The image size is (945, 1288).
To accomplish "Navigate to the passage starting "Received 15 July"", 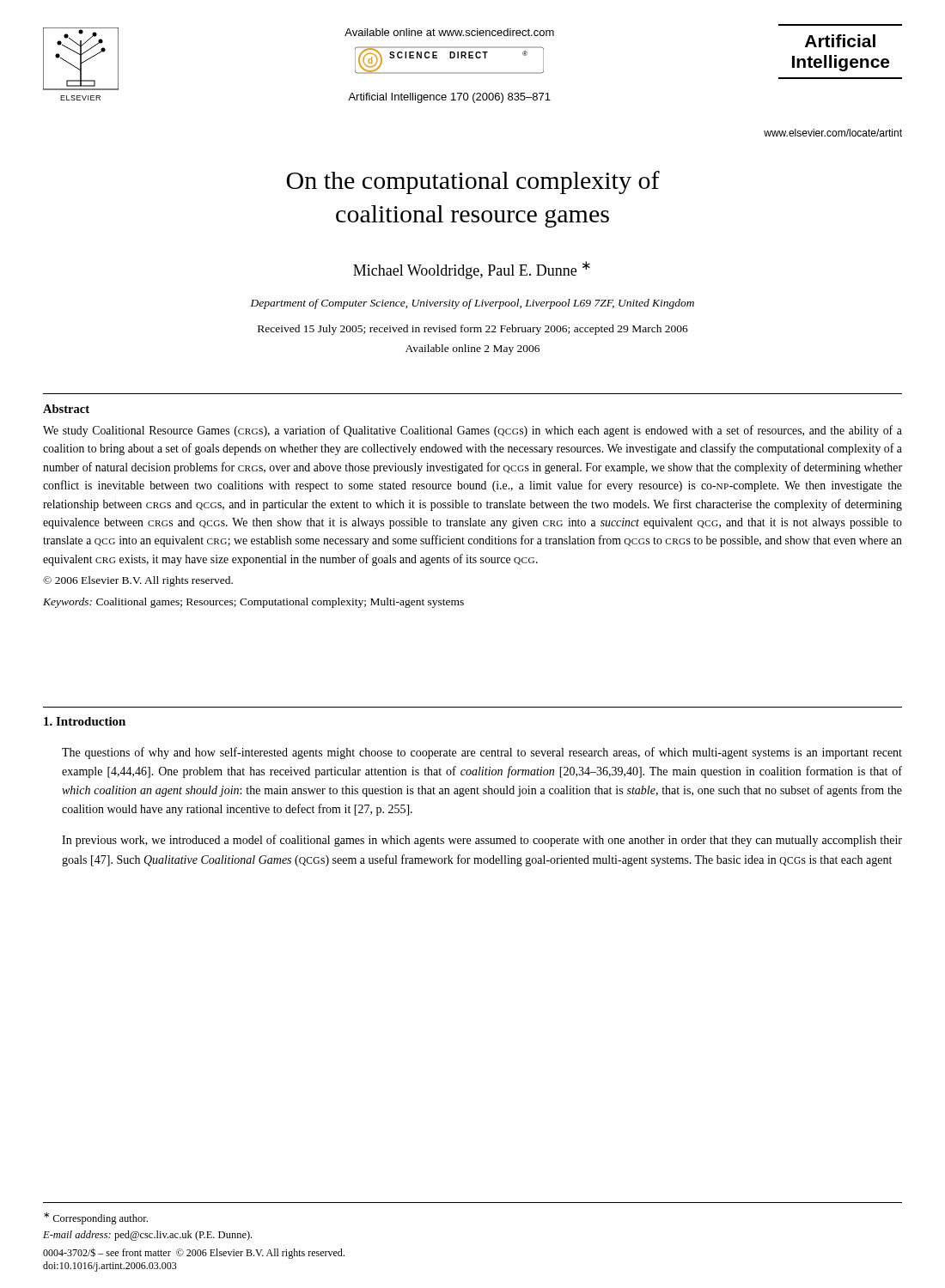I will click(472, 338).
